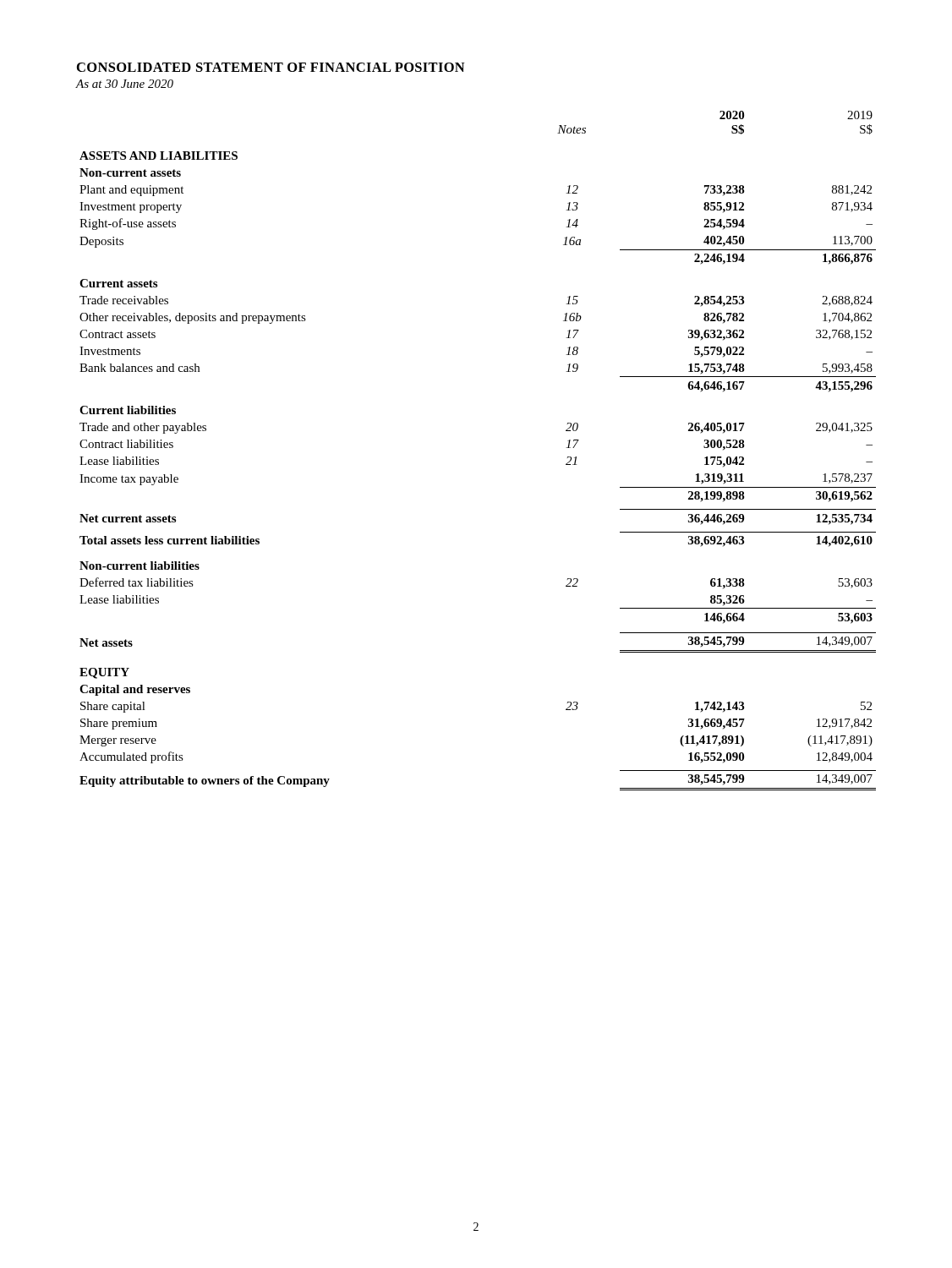
Task: Click on the passage starting "CONSOLIDATED STATEMENT OF FINANCIAL POSITION"
Action: click(271, 67)
